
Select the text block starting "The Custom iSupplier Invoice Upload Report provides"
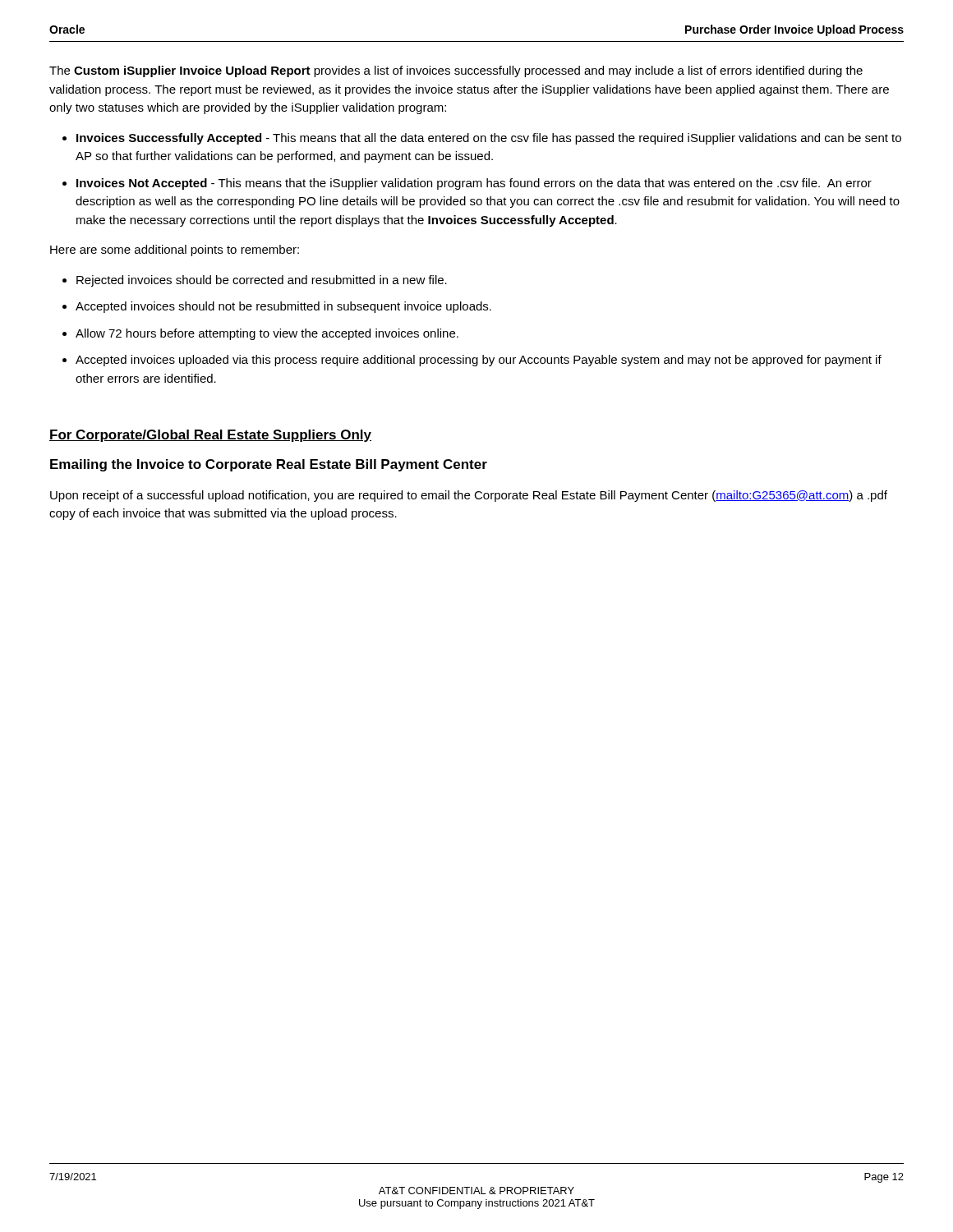pos(469,89)
